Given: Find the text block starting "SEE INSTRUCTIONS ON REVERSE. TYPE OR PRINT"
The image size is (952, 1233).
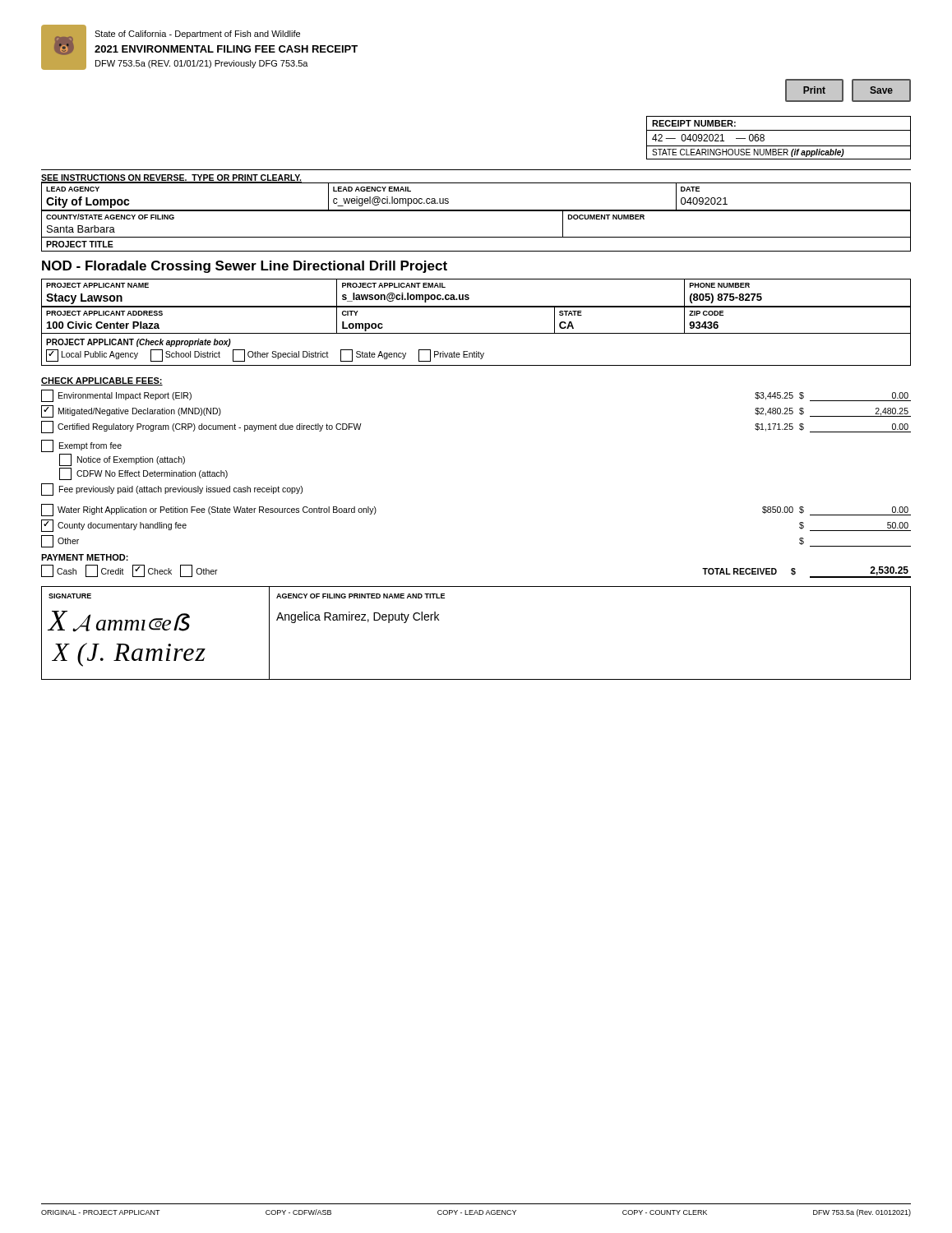Looking at the screenshot, I should pyautogui.click(x=171, y=177).
